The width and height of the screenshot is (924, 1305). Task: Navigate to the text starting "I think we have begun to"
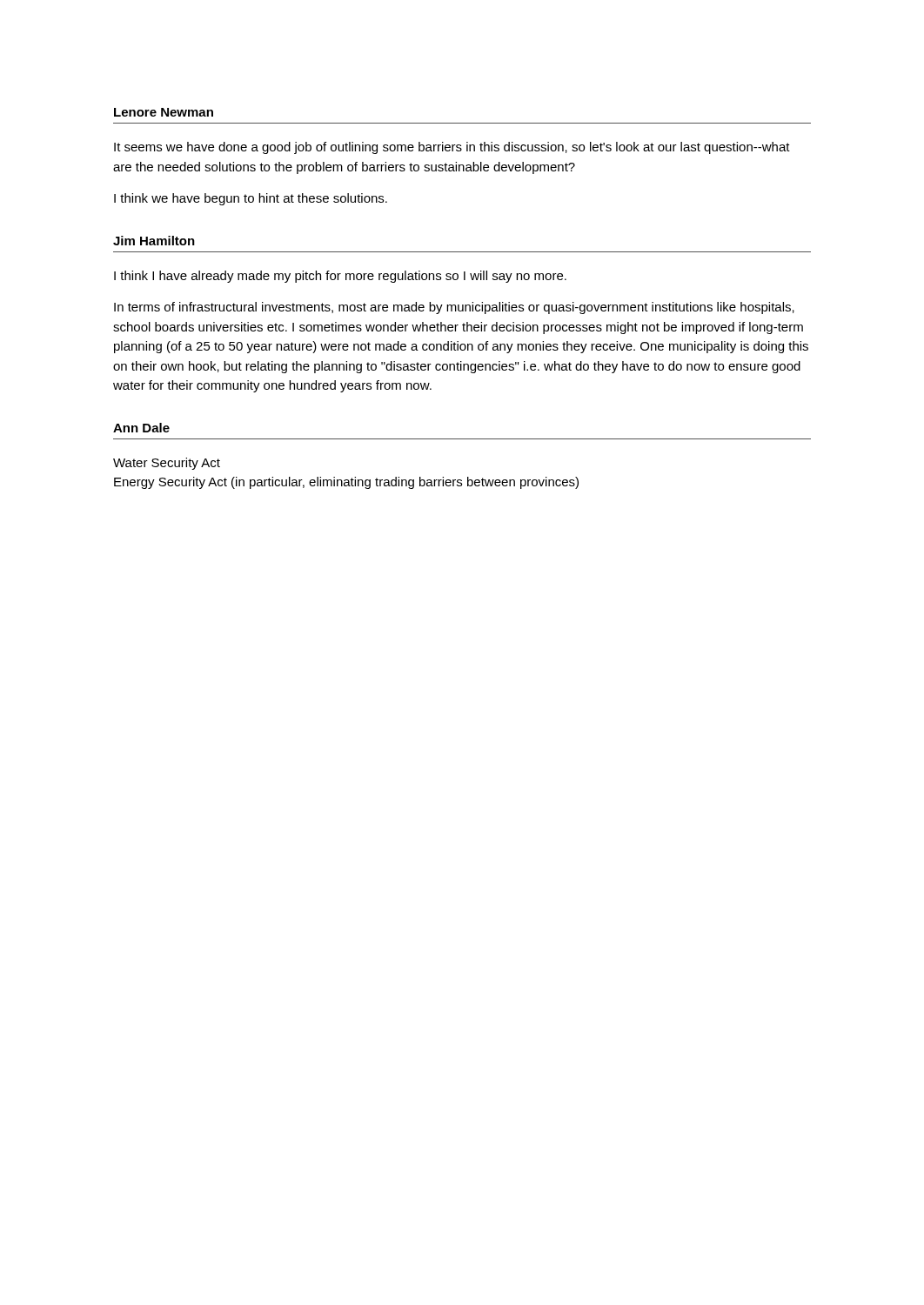click(x=251, y=198)
